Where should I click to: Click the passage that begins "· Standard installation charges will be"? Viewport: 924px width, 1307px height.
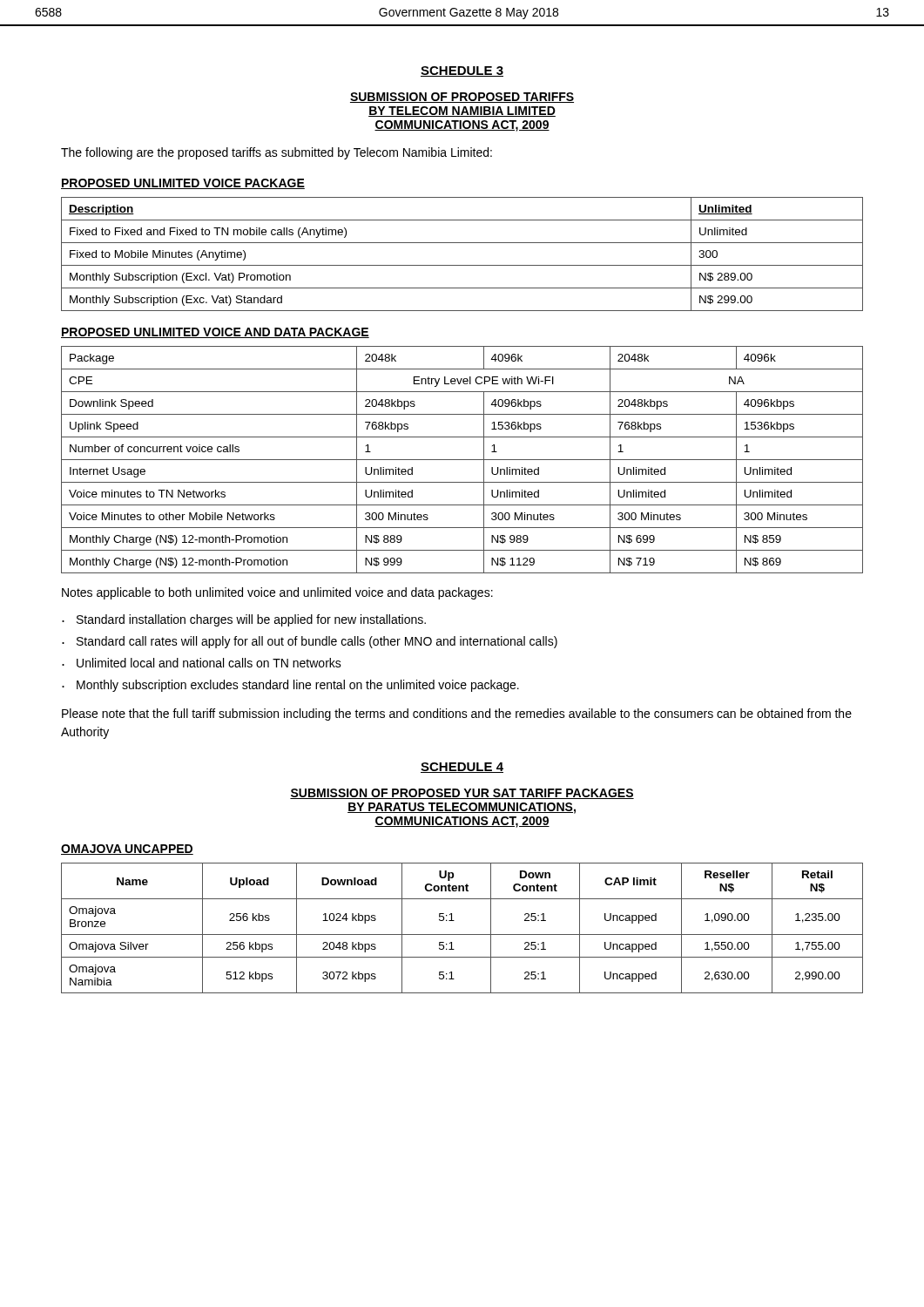click(244, 620)
